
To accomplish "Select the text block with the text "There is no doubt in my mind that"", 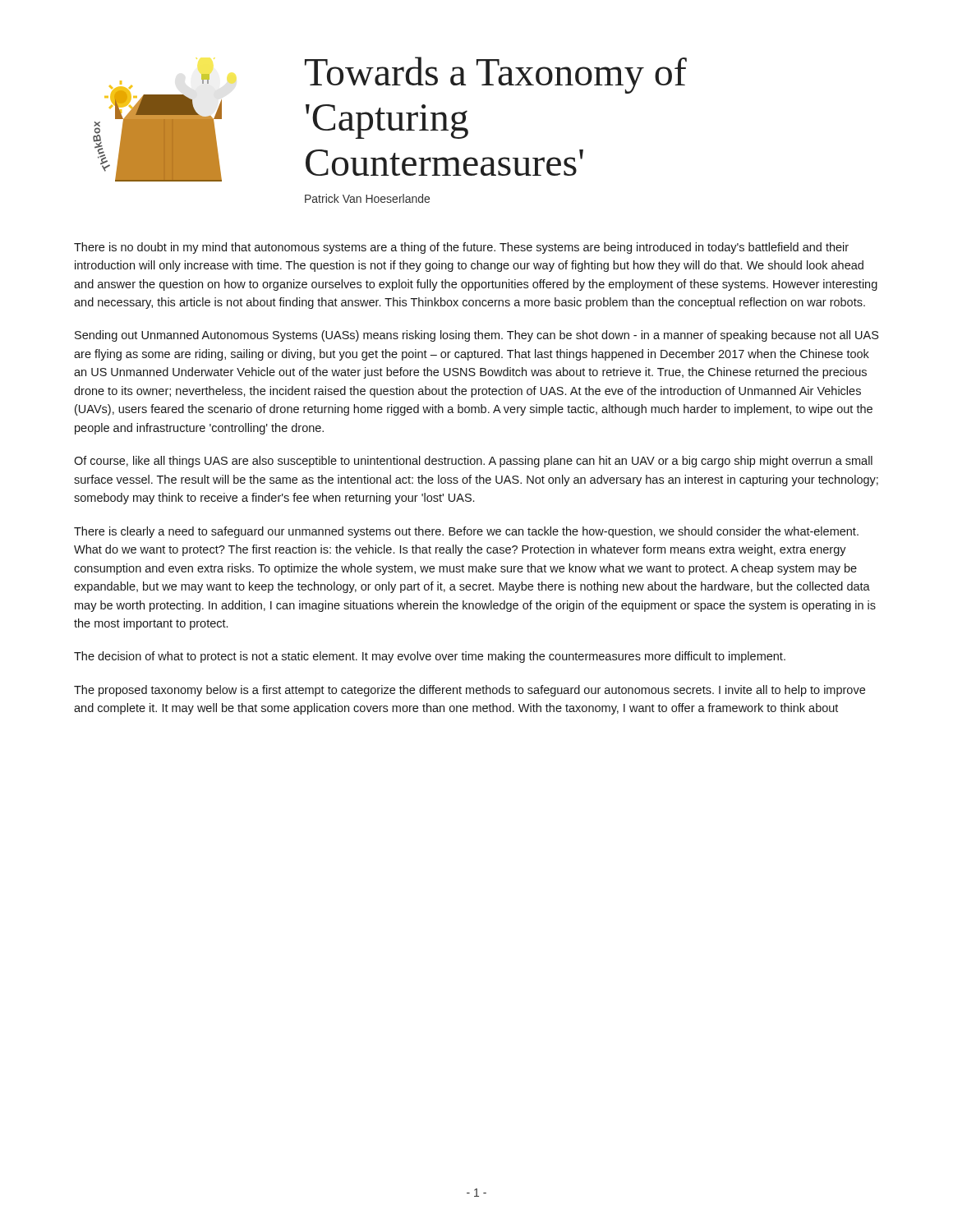I will [x=476, y=274].
